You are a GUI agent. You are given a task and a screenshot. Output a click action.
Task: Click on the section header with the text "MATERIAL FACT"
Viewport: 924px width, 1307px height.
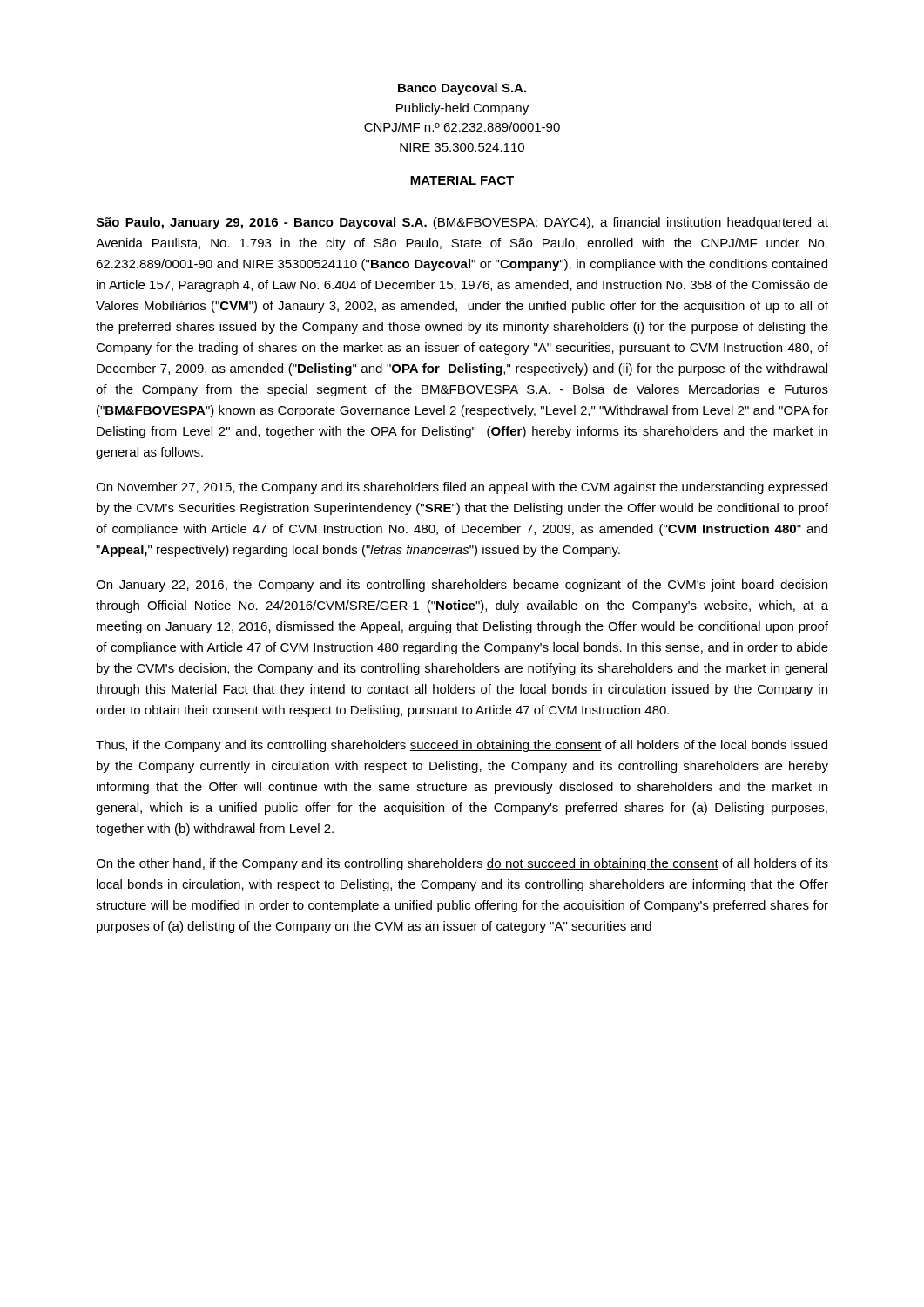pos(462,180)
